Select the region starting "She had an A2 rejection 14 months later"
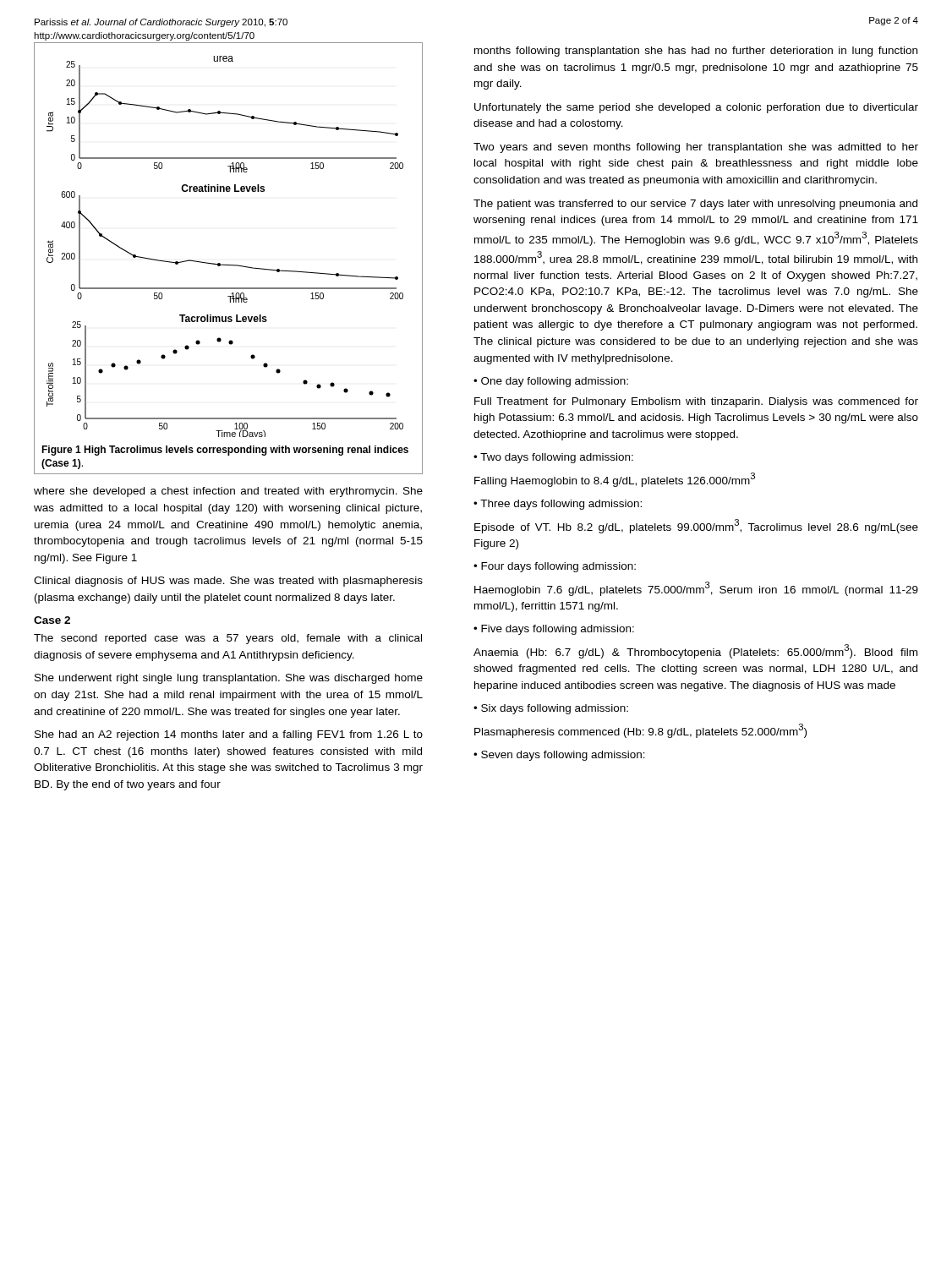This screenshot has width=952, height=1268. click(x=228, y=759)
